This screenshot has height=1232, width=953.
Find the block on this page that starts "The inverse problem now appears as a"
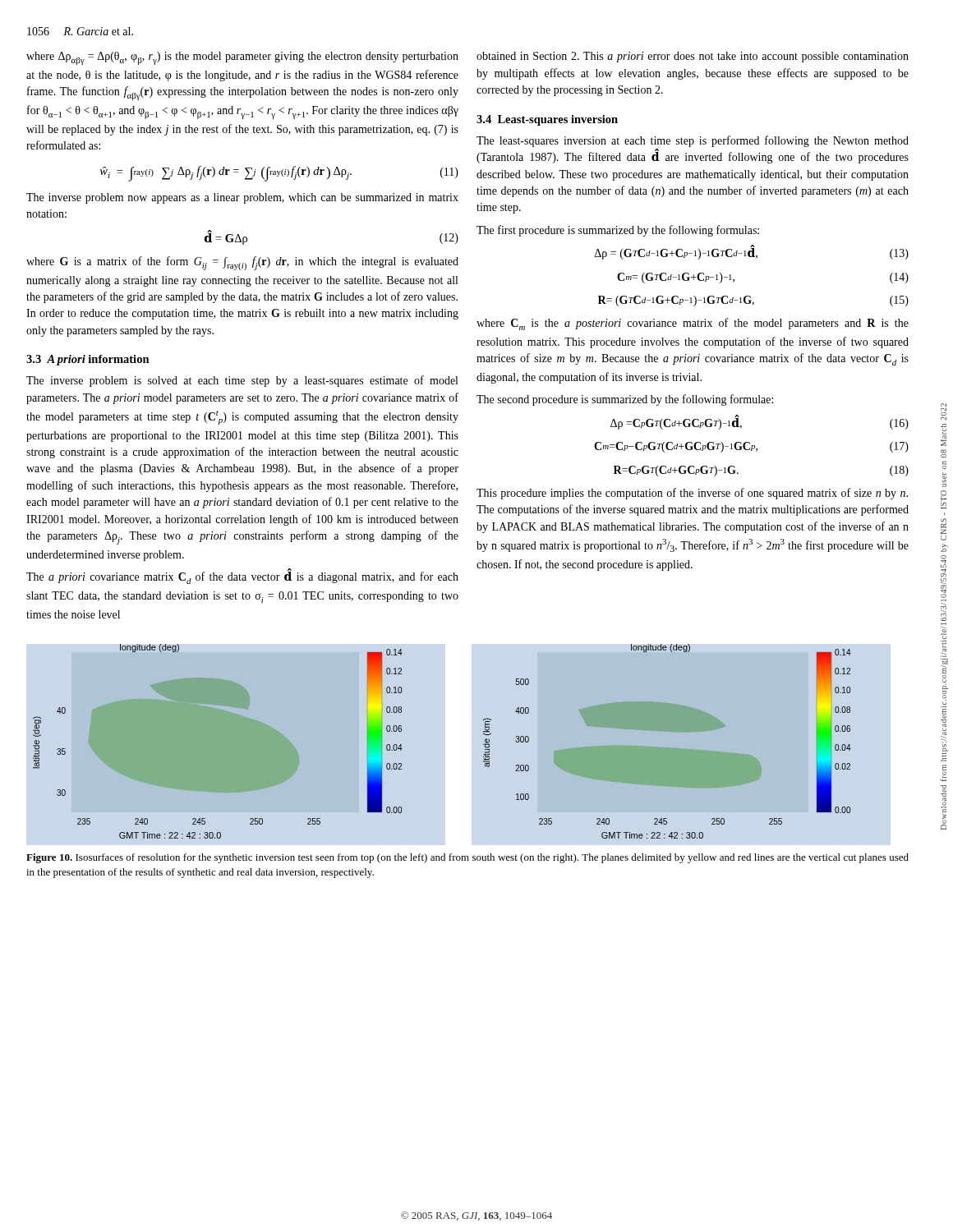242,206
